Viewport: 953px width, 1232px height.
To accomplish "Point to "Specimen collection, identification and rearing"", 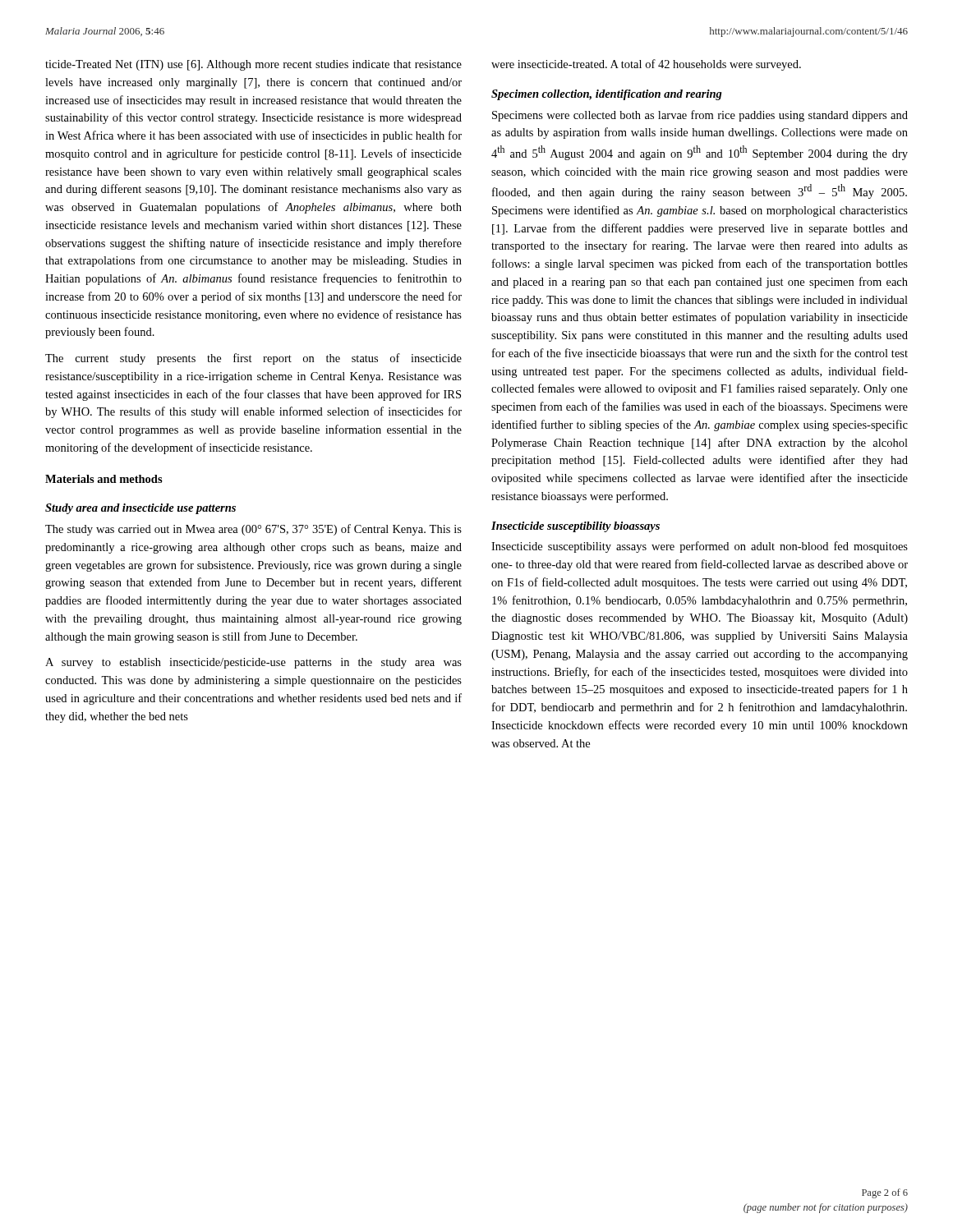I will 607,93.
